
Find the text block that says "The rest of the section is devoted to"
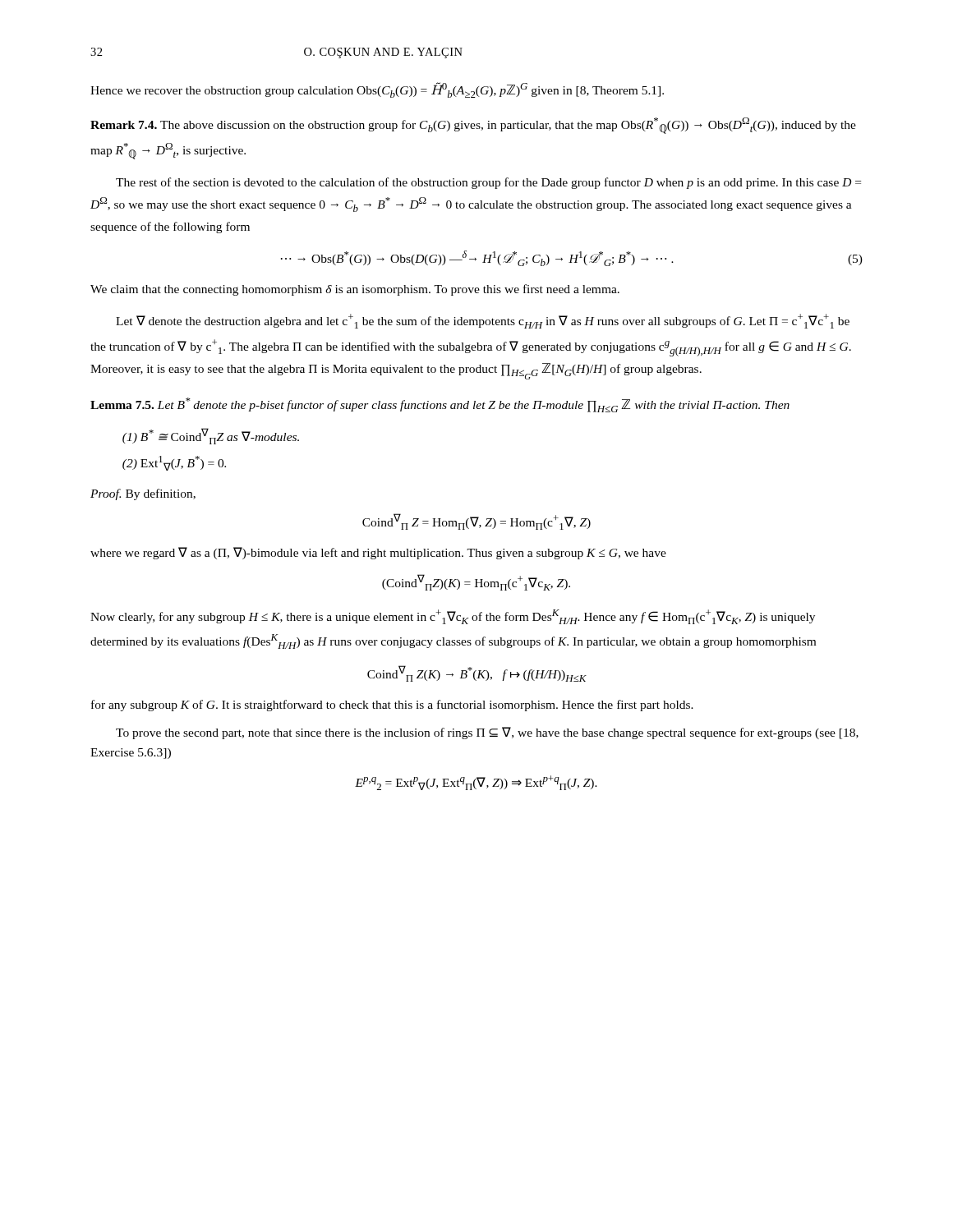tap(476, 204)
